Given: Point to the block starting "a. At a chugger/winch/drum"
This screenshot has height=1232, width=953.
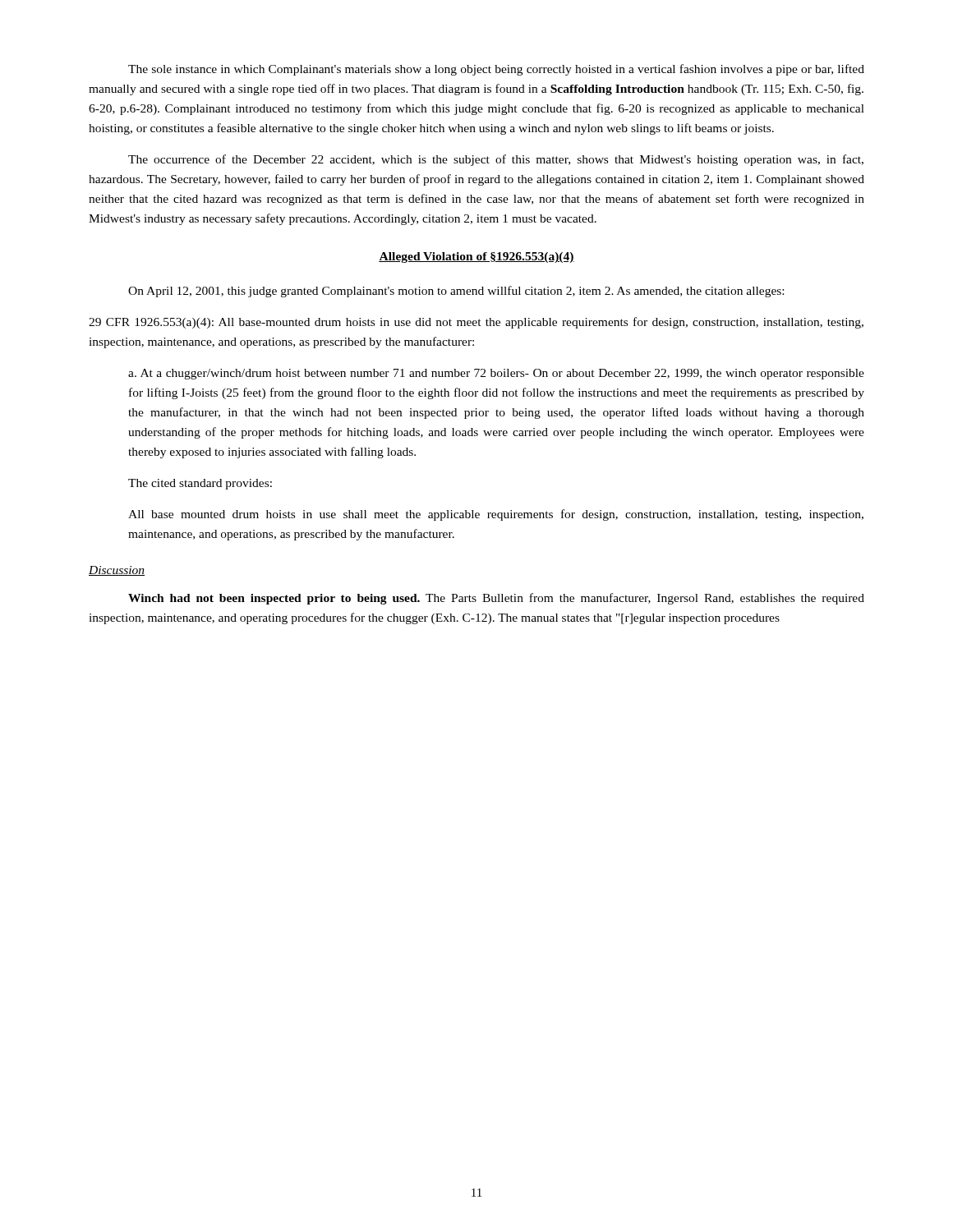Looking at the screenshot, I should (496, 412).
